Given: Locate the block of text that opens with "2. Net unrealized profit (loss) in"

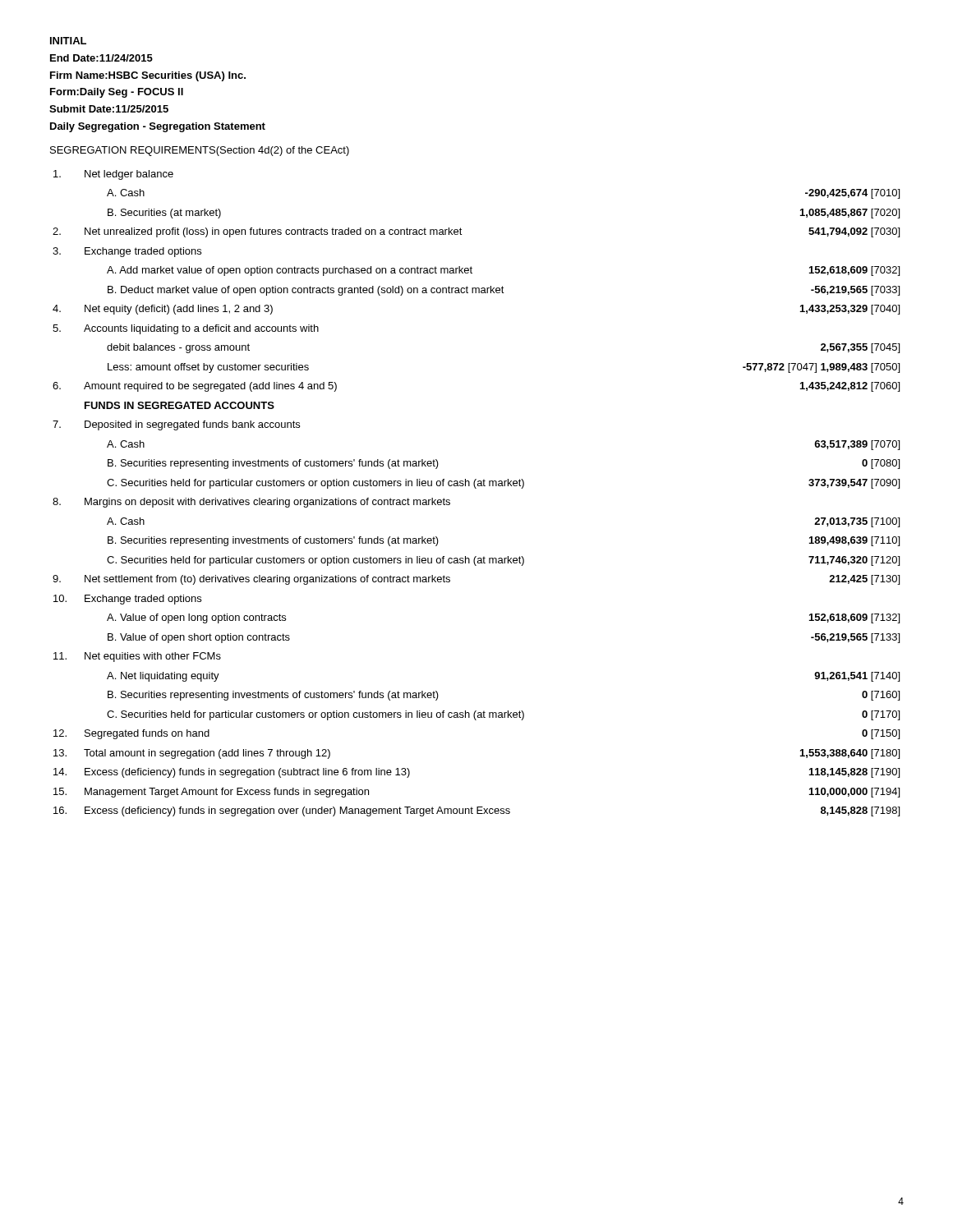Looking at the screenshot, I should click(272, 232).
